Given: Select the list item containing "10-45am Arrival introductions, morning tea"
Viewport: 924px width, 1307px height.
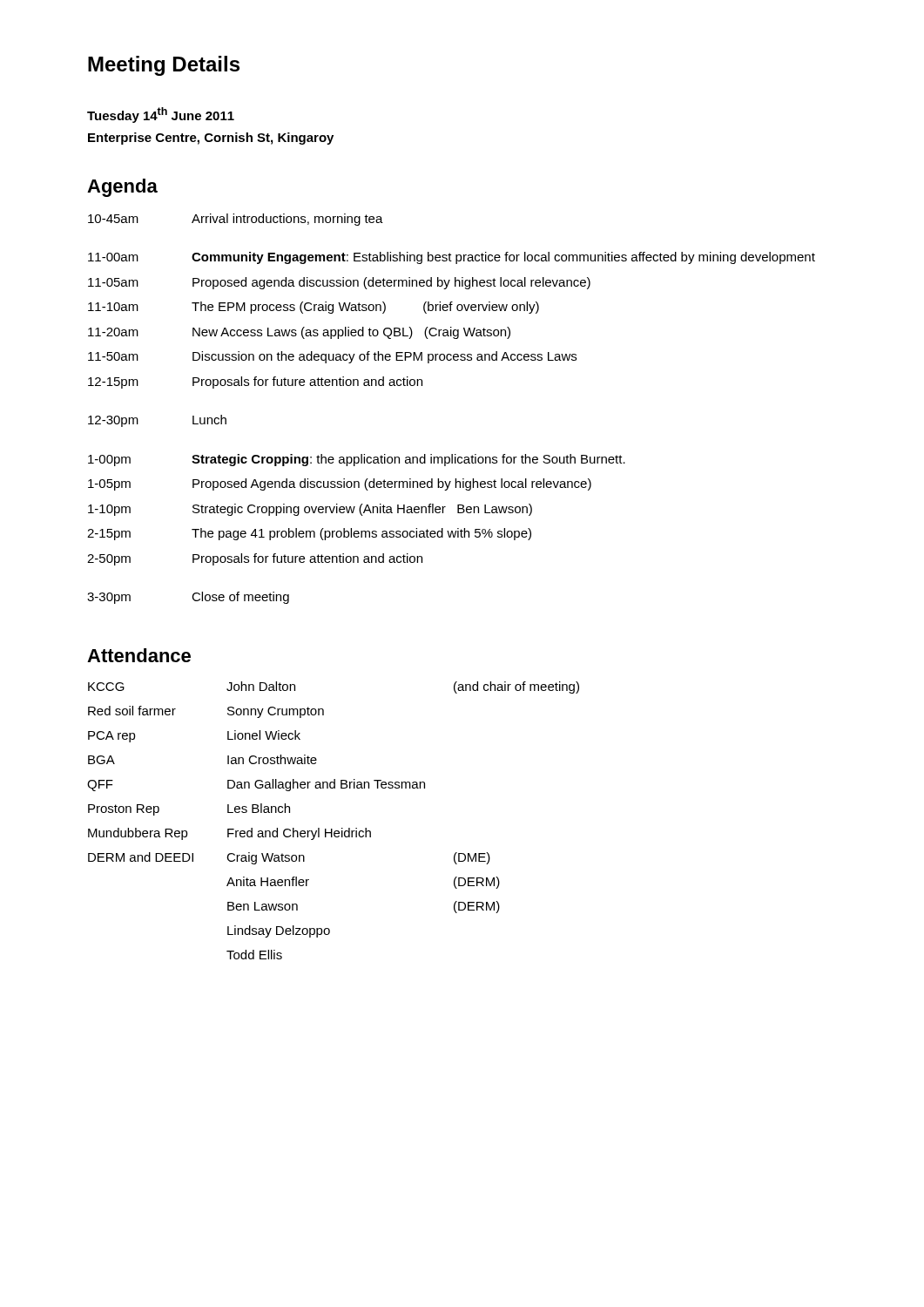Looking at the screenshot, I should pyautogui.click(x=236, y=220).
